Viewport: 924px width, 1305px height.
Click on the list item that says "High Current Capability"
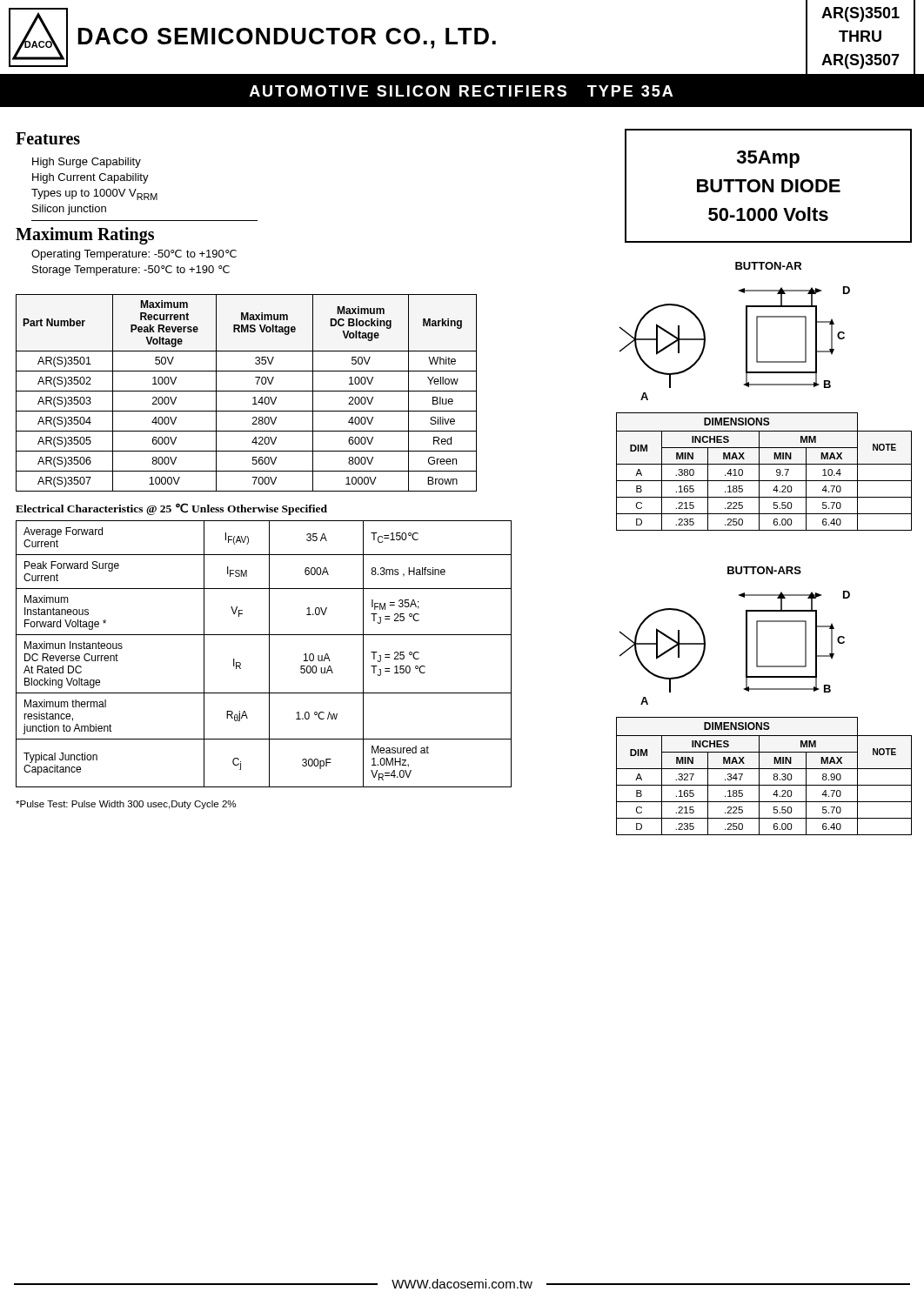tap(90, 177)
